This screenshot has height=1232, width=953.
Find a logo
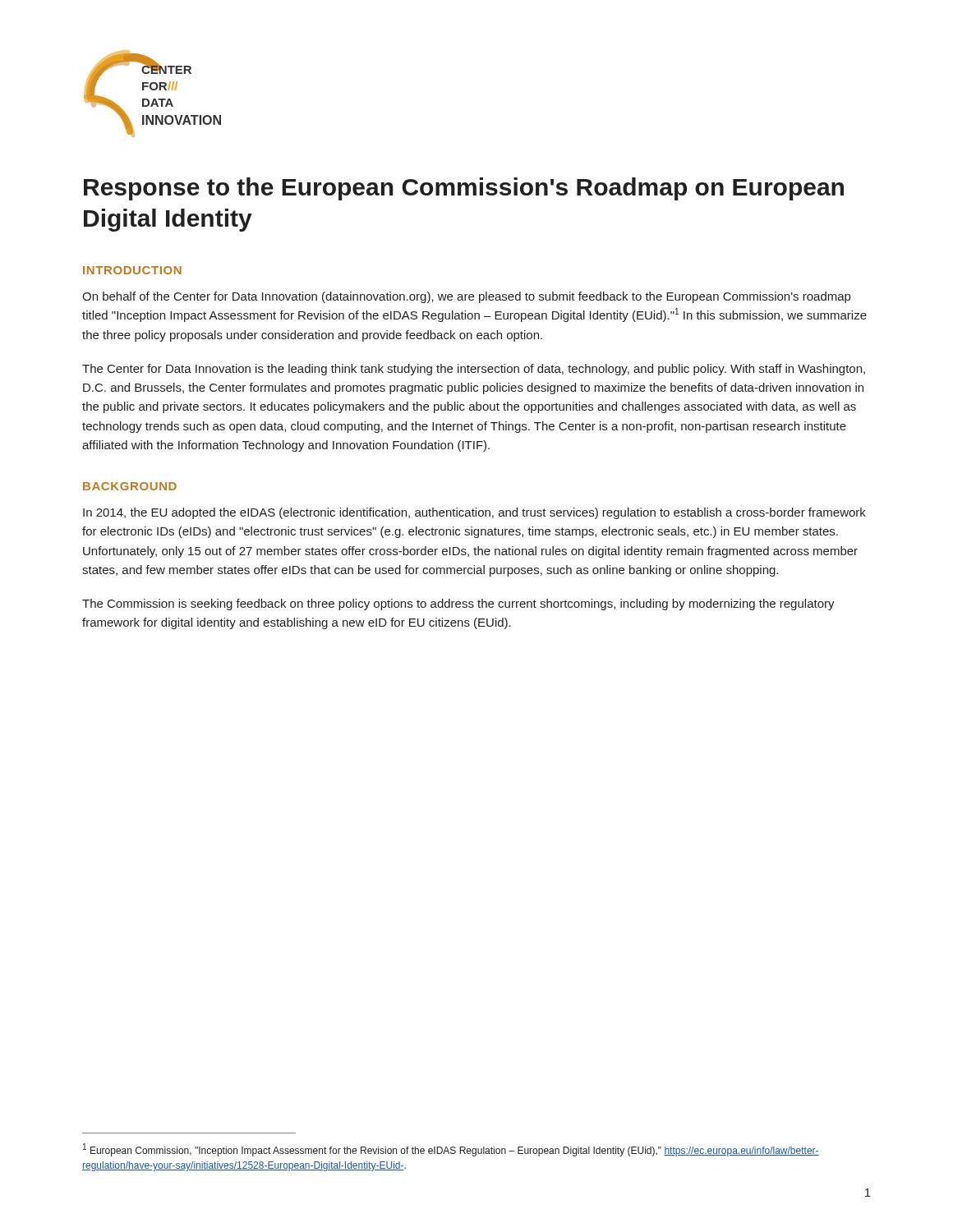click(476, 96)
